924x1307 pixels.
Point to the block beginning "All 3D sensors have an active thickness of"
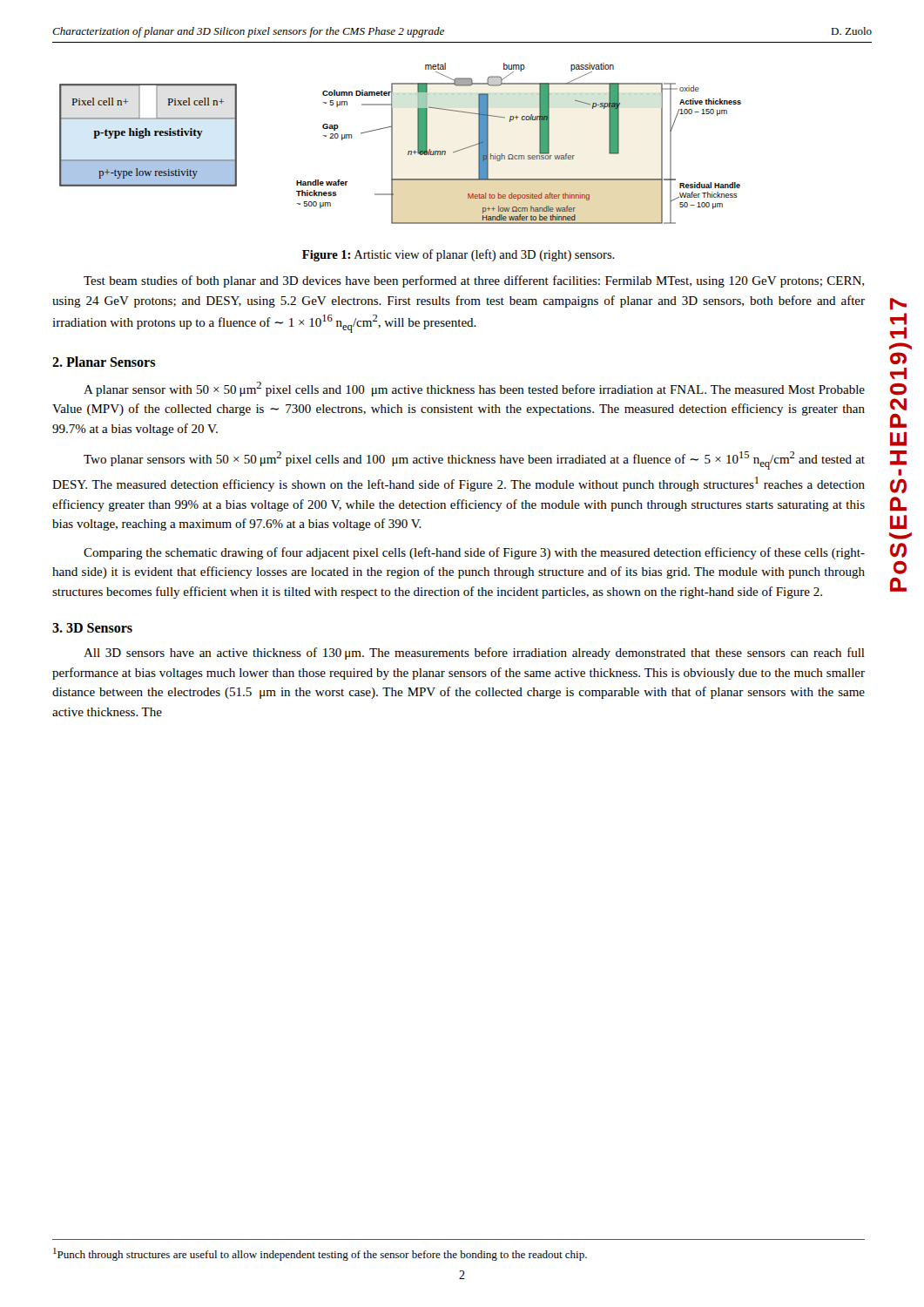pos(459,682)
